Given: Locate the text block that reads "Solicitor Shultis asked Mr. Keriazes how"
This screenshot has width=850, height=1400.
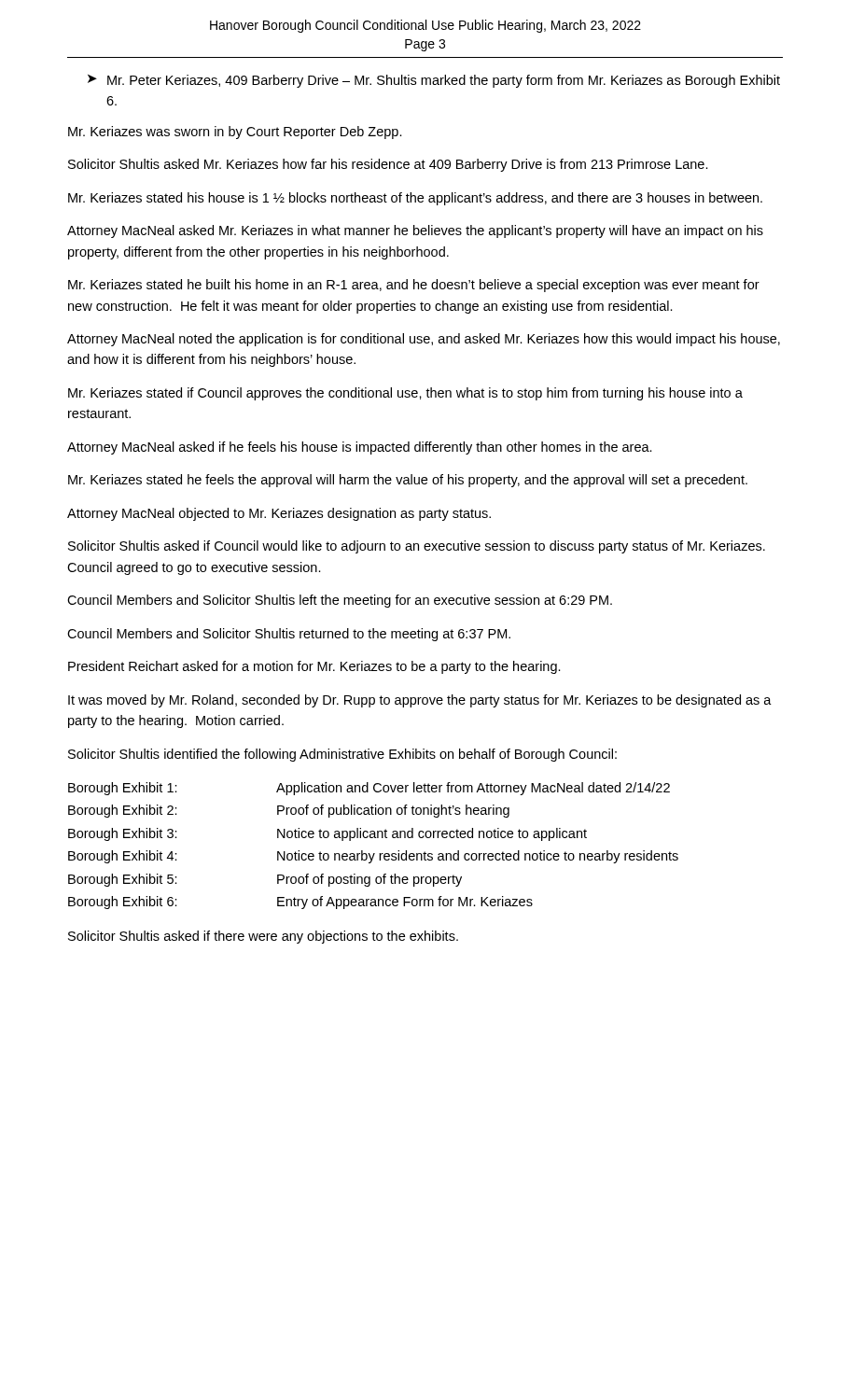Looking at the screenshot, I should click(x=388, y=164).
